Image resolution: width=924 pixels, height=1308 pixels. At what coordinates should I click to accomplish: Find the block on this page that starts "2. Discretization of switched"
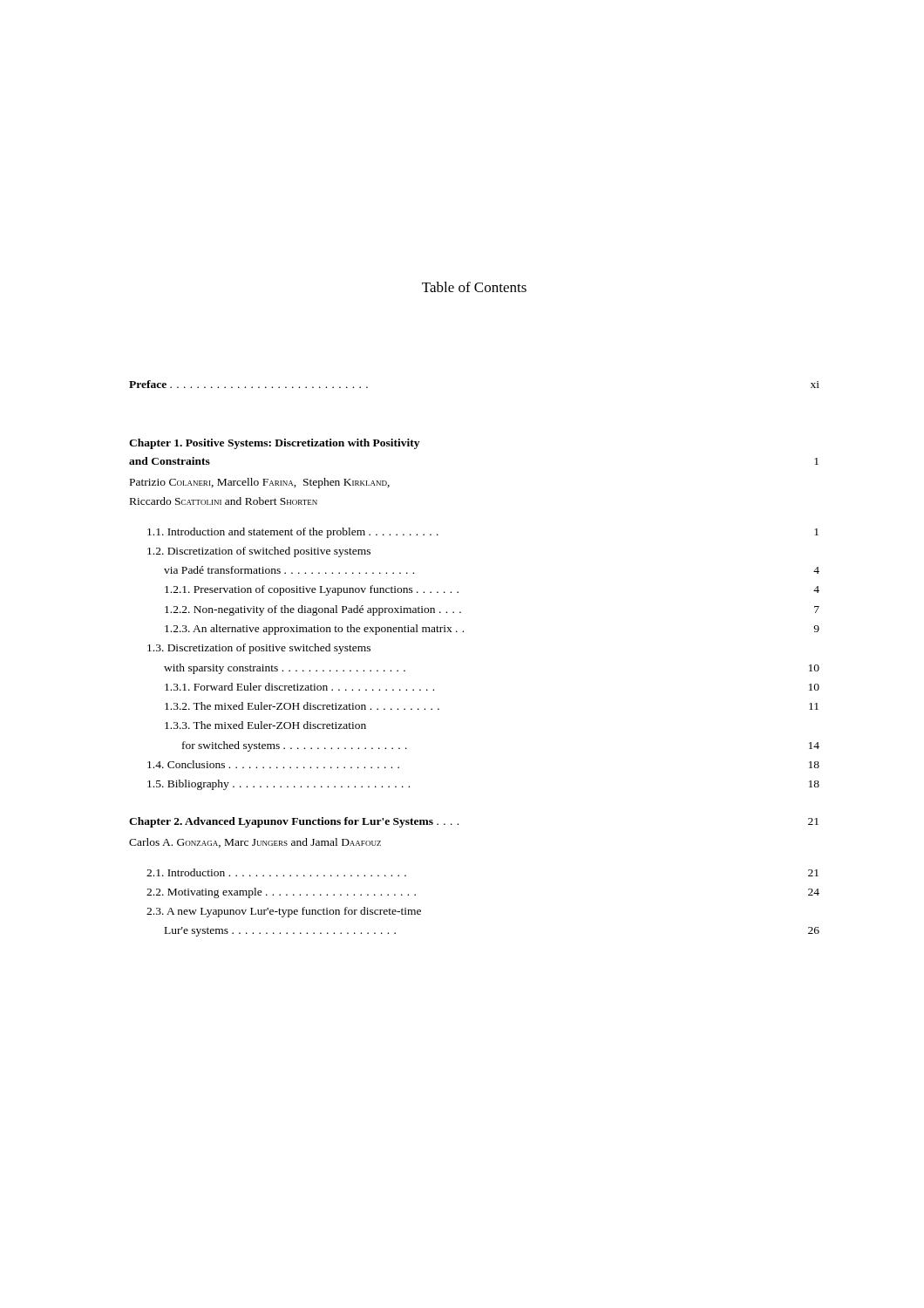259,552
